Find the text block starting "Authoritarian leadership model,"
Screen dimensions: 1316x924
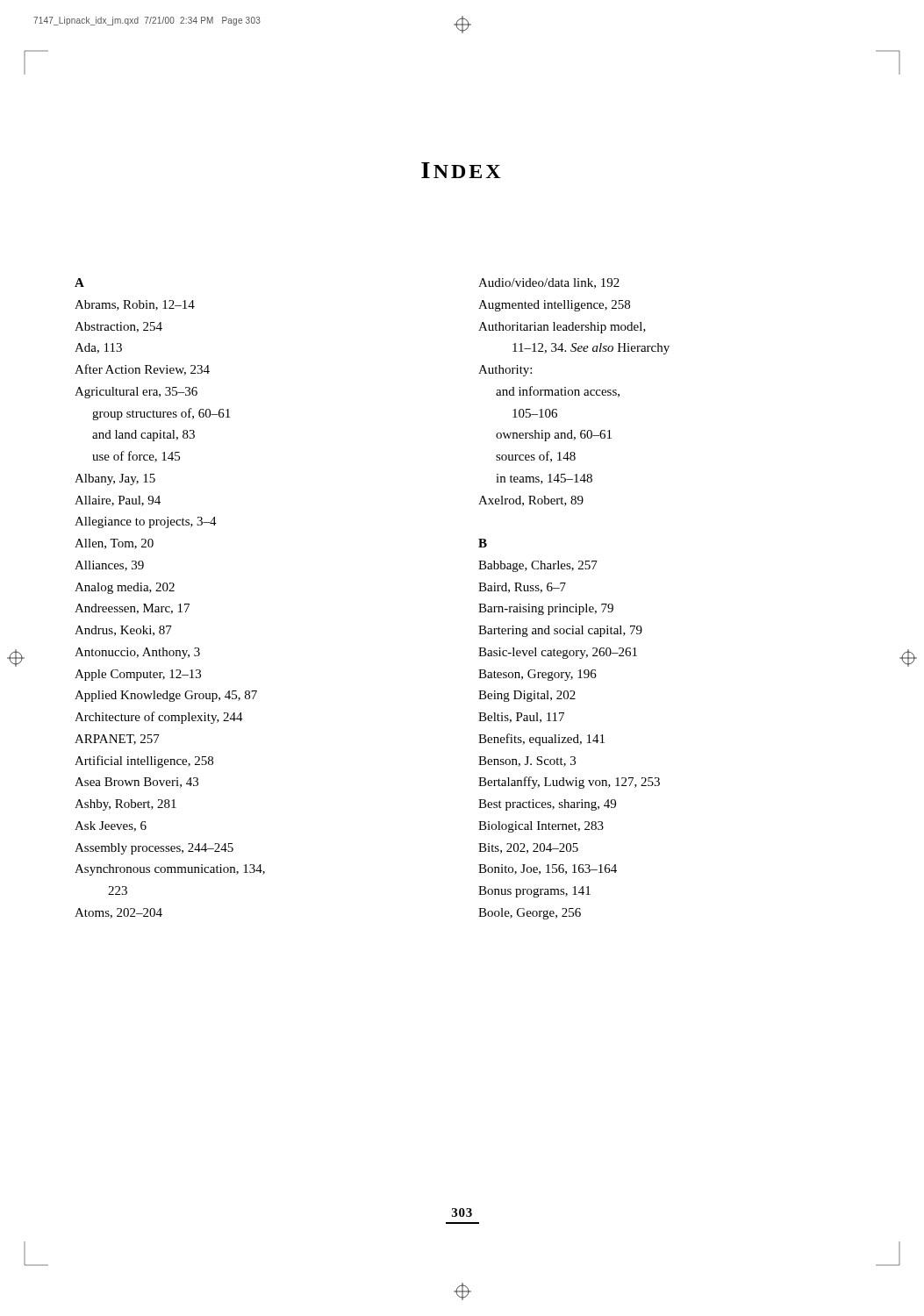click(562, 326)
